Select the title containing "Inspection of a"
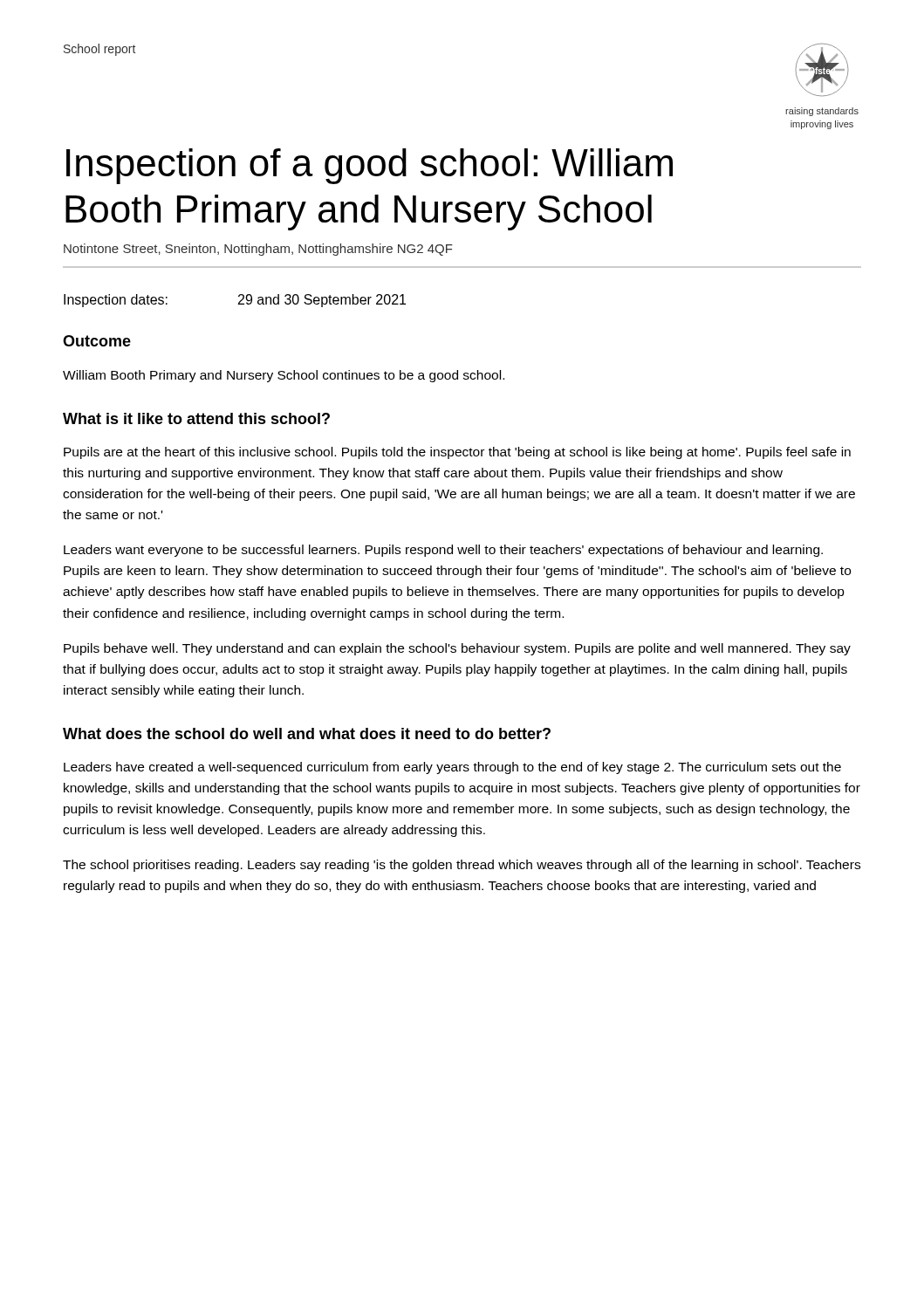924x1309 pixels. click(462, 186)
